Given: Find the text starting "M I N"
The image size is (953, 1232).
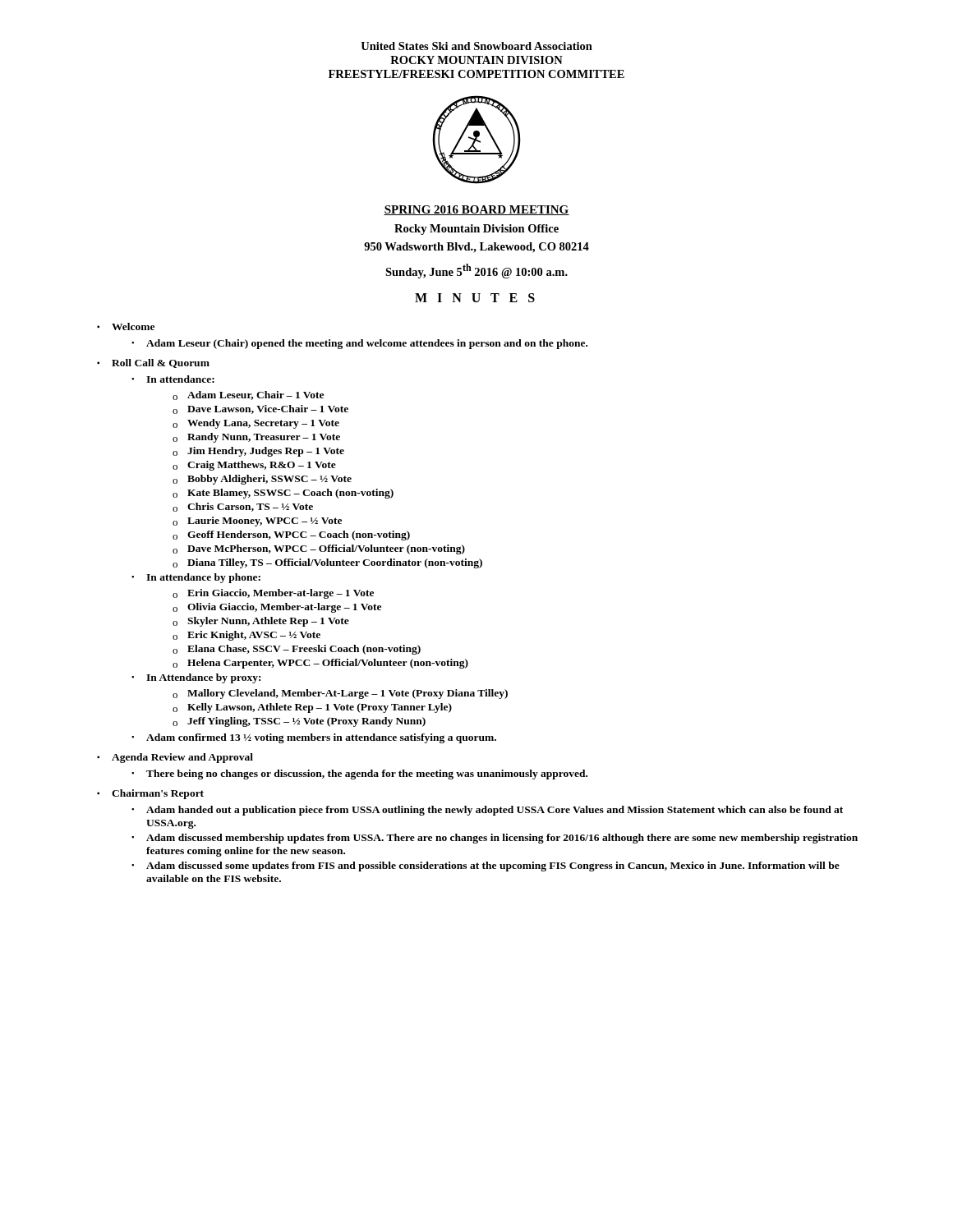Looking at the screenshot, I should pyautogui.click(x=476, y=298).
